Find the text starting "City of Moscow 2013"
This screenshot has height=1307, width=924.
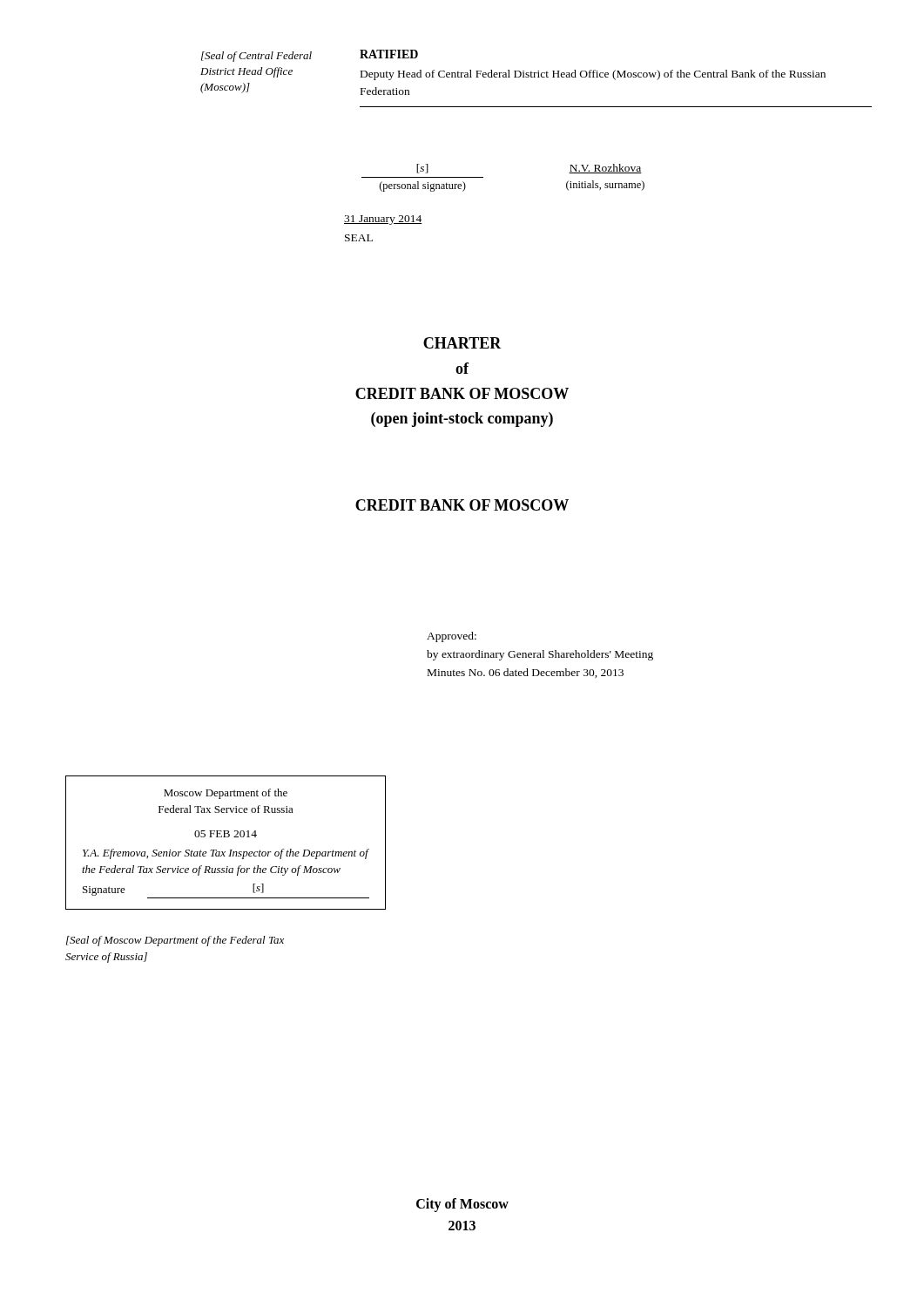click(462, 1215)
